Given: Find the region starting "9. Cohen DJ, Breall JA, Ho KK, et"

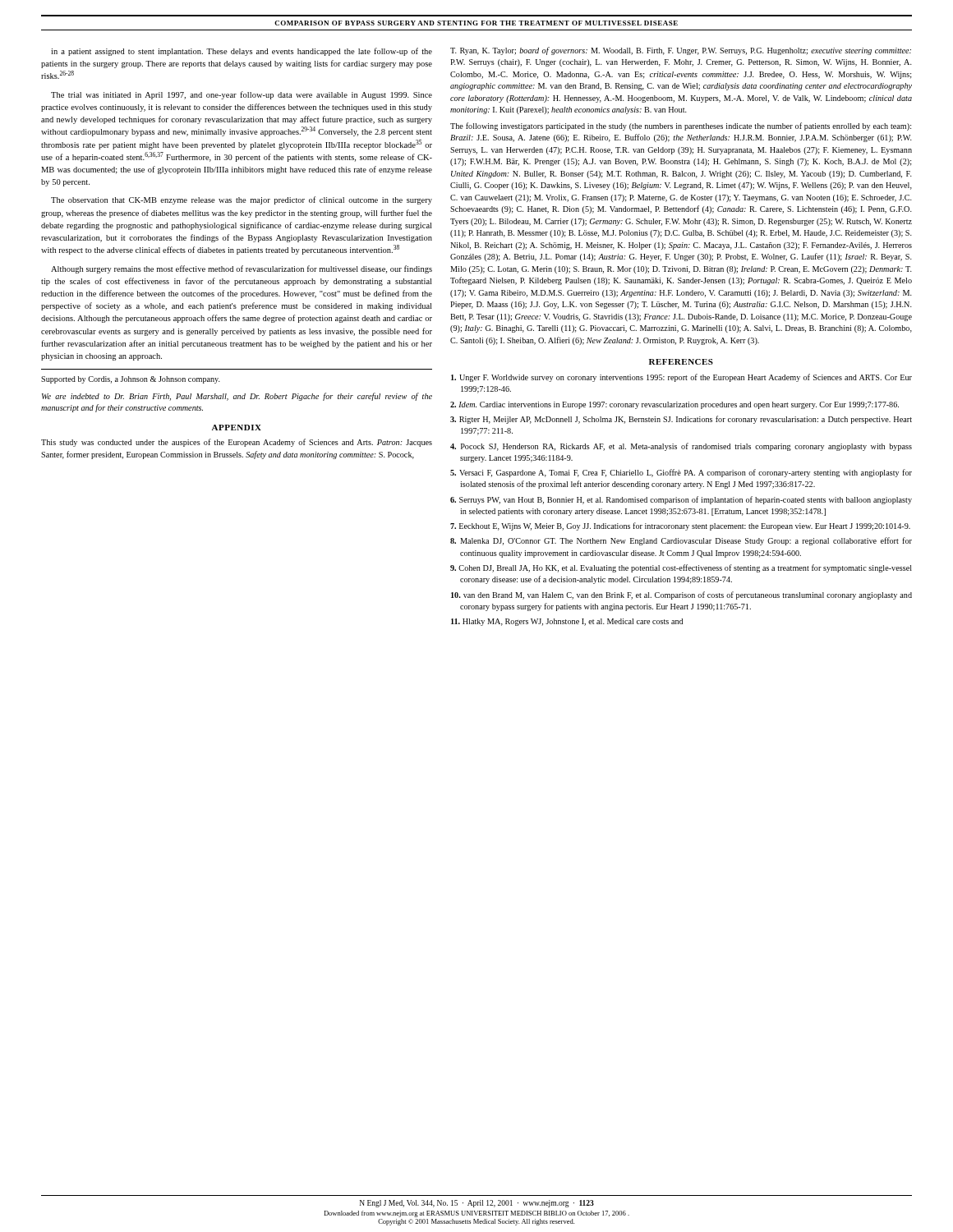Looking at the screenshot, I should (681, 574).
